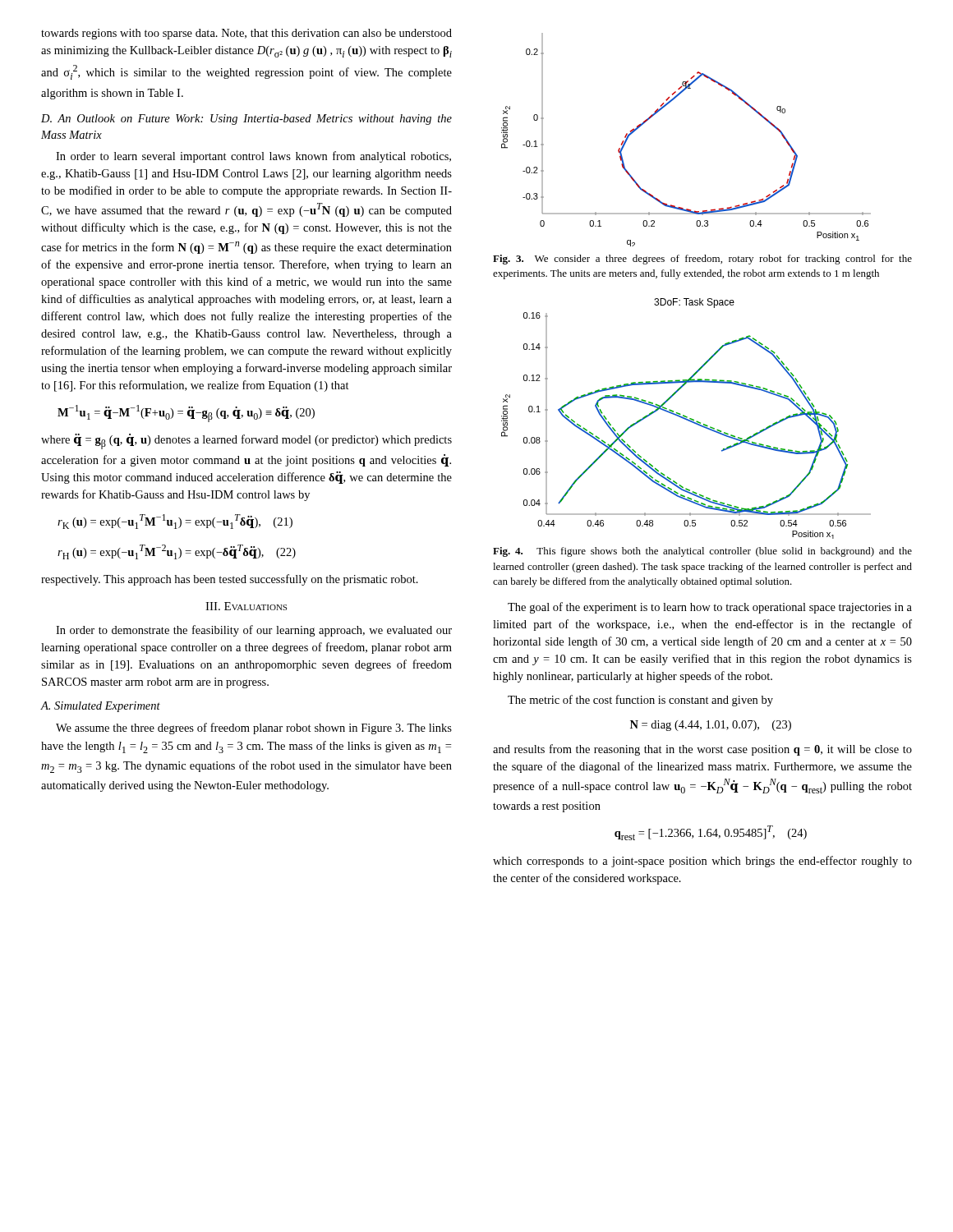The height and width of the screenshot is (1232, 953).
Task: Find the section header that reads "III. Evaluations"
Action: coord(246,607)
